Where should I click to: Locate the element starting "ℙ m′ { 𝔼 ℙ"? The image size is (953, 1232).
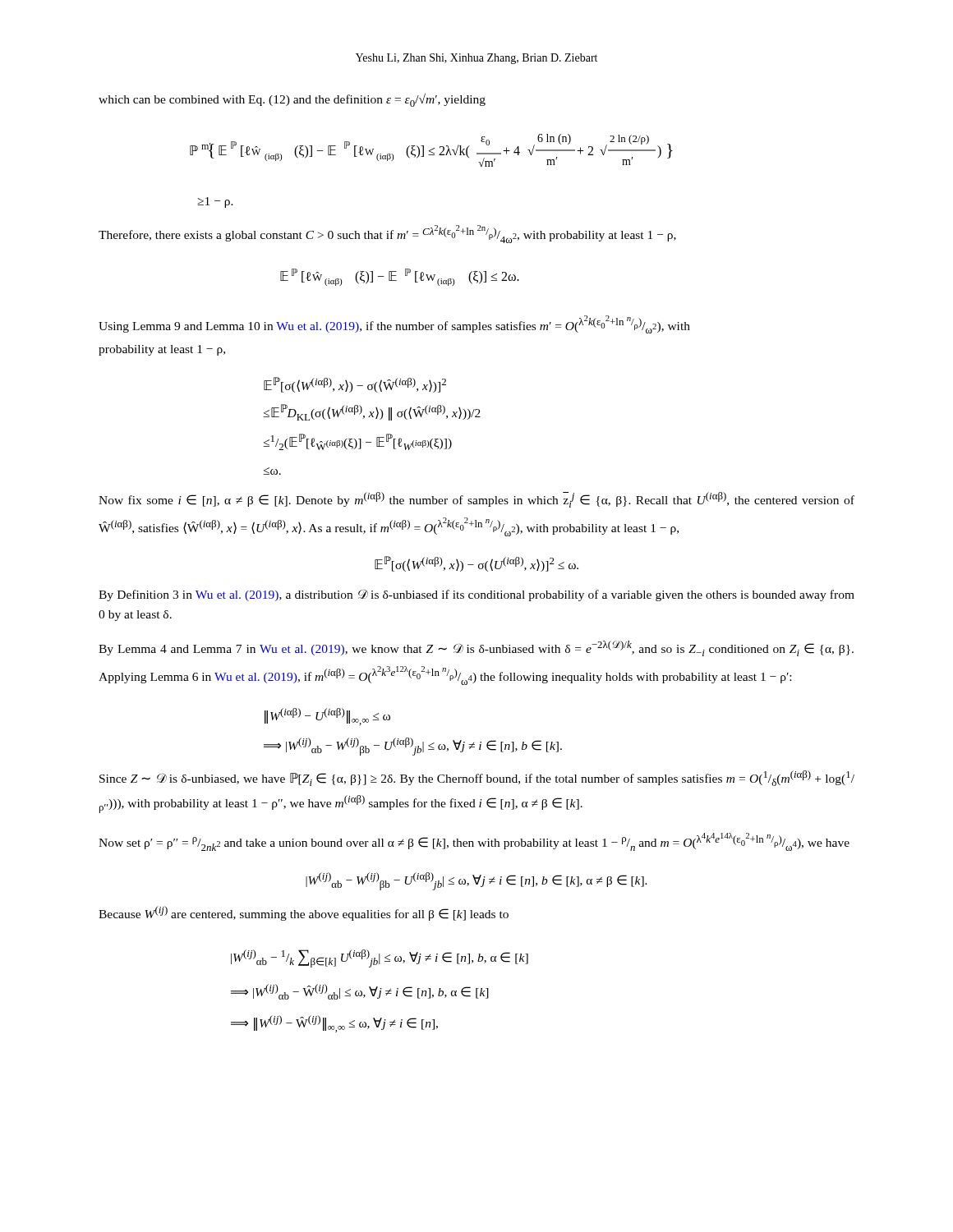point(476,153)
